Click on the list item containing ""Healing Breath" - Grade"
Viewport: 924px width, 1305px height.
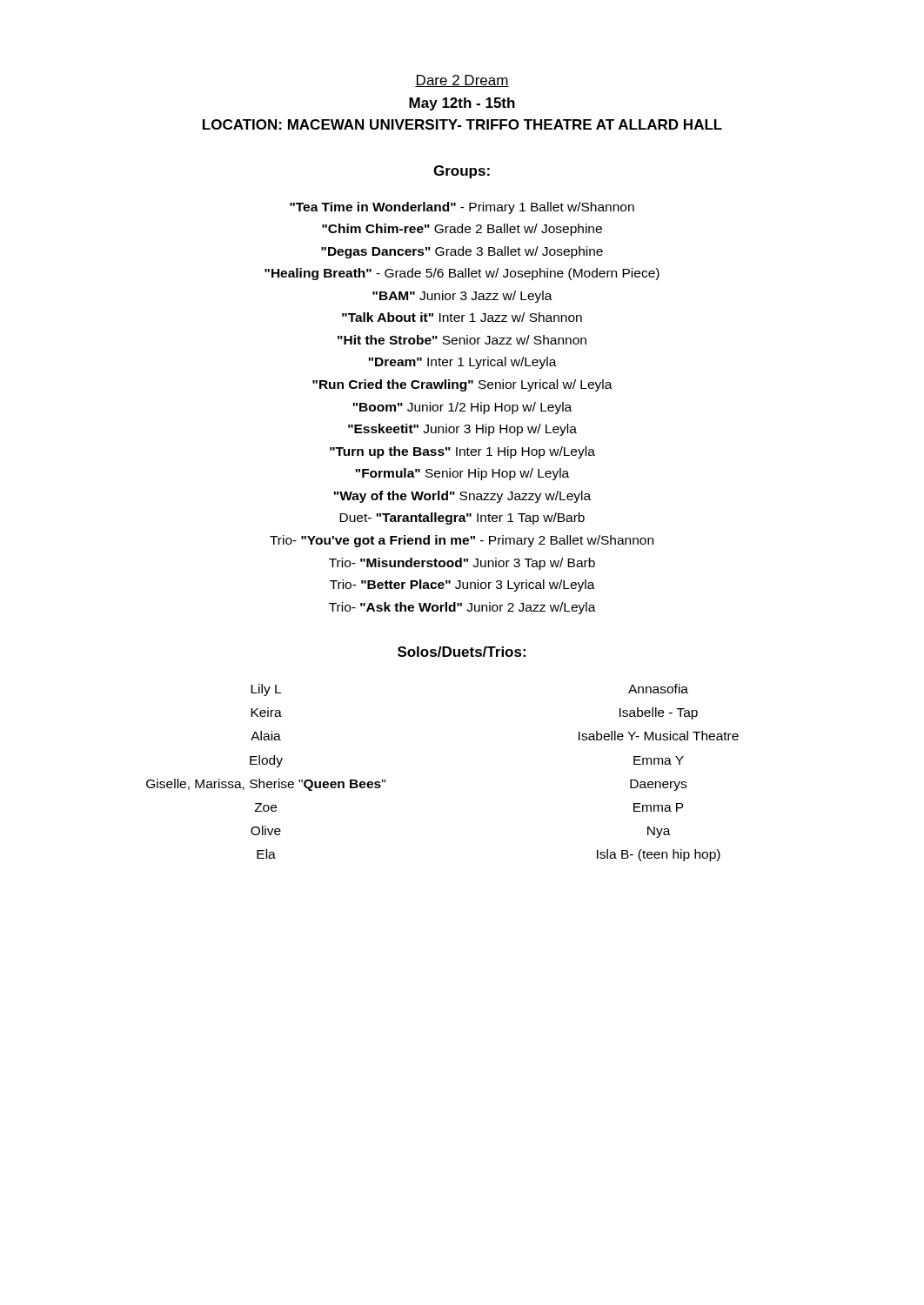462,273
